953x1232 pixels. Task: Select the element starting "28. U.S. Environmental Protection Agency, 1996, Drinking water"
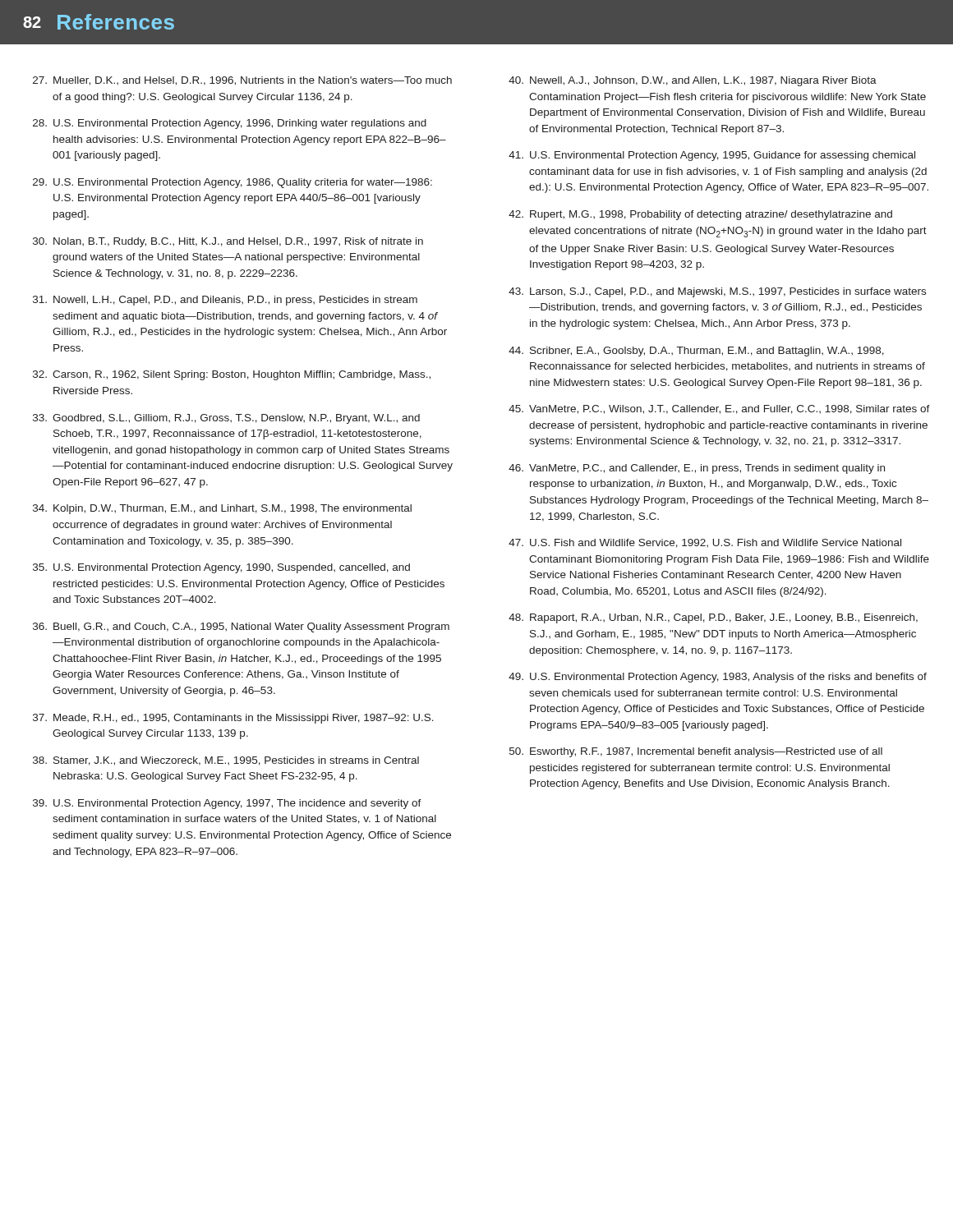pyautogui.click(x=238, y=139)
